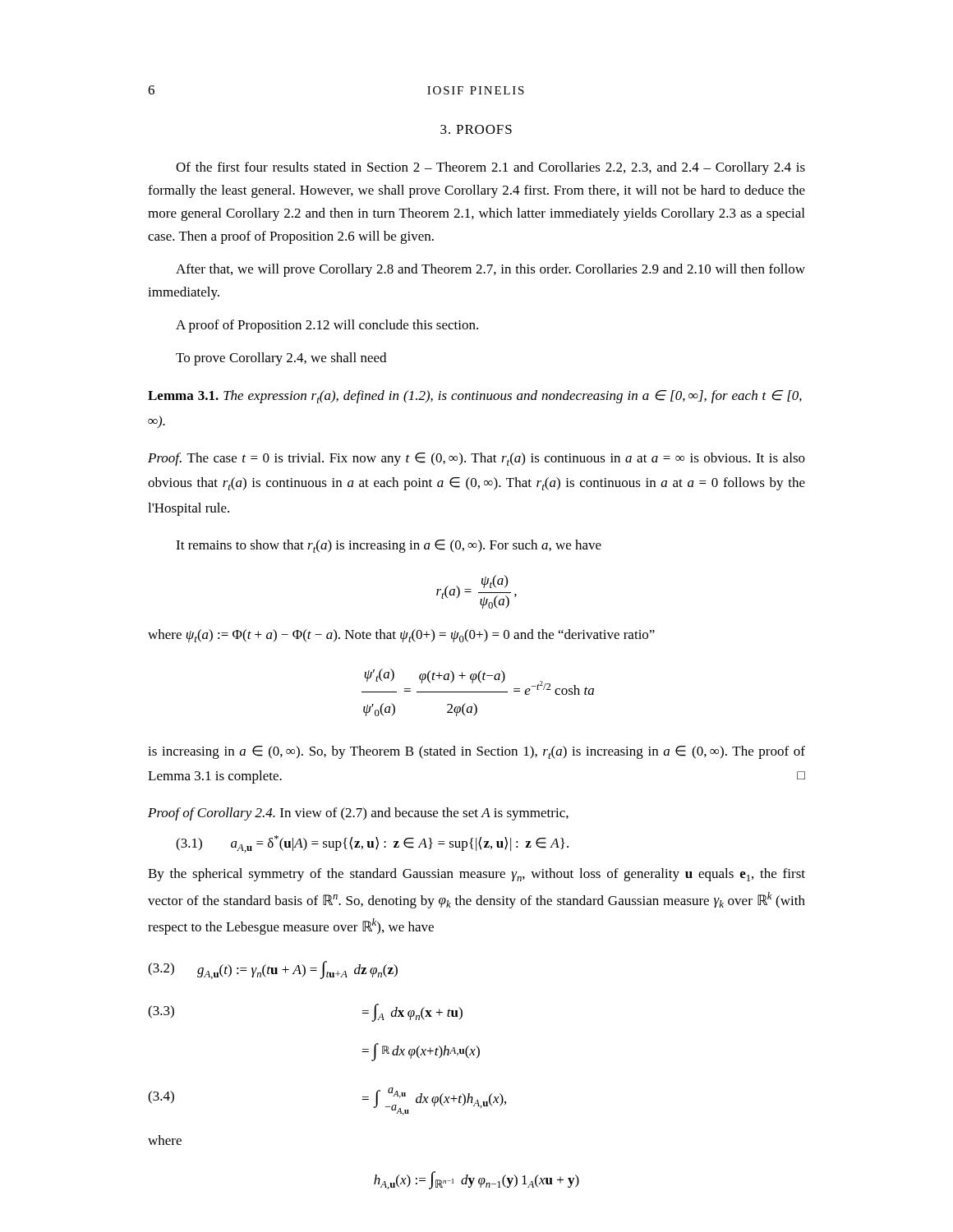The image size is (953, 1232).
Task: Point to the block starting "Of the first four results stated in Section"
Action: point(476,263)
